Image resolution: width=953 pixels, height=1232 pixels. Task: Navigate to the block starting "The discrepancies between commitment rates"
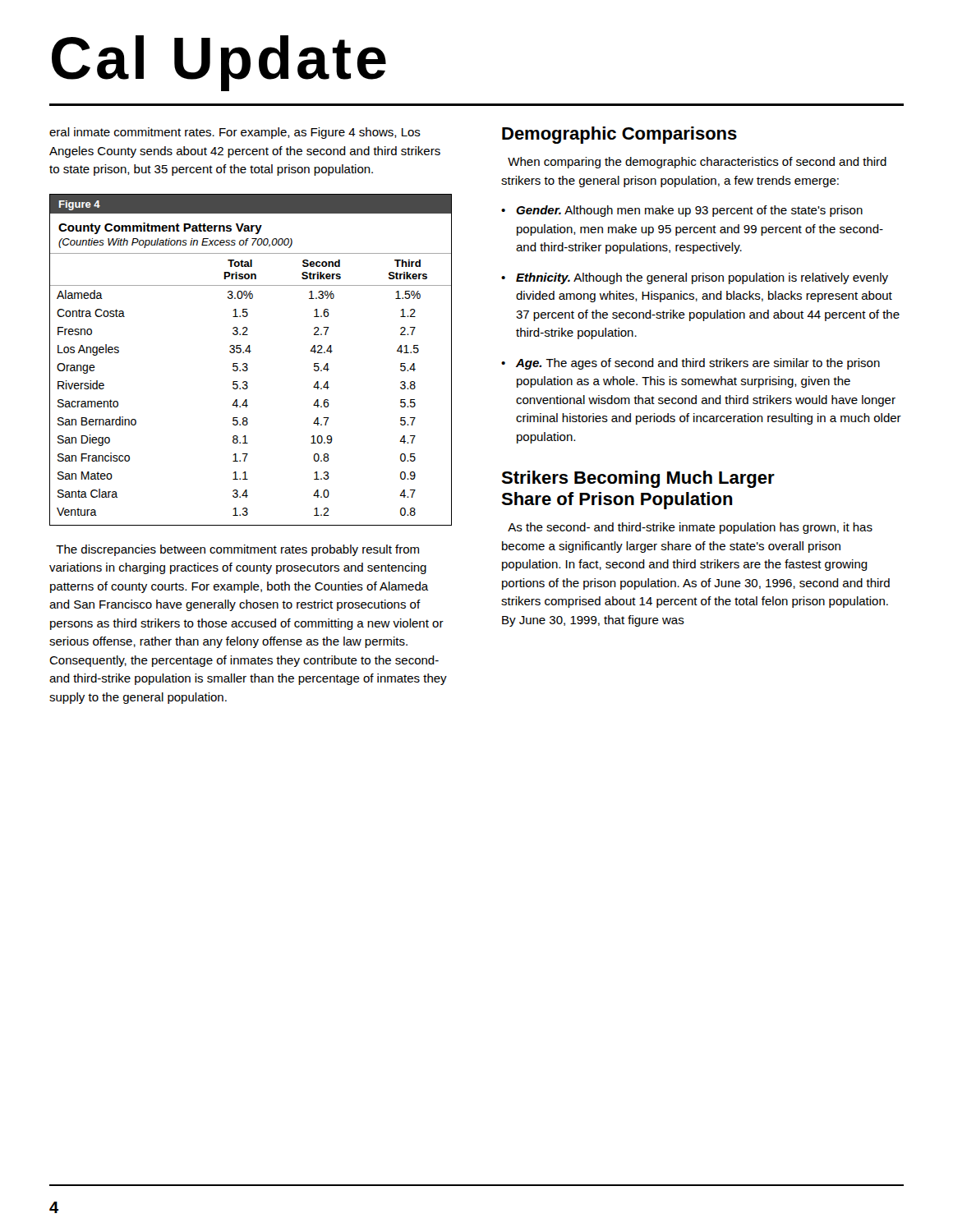[248, 623]
